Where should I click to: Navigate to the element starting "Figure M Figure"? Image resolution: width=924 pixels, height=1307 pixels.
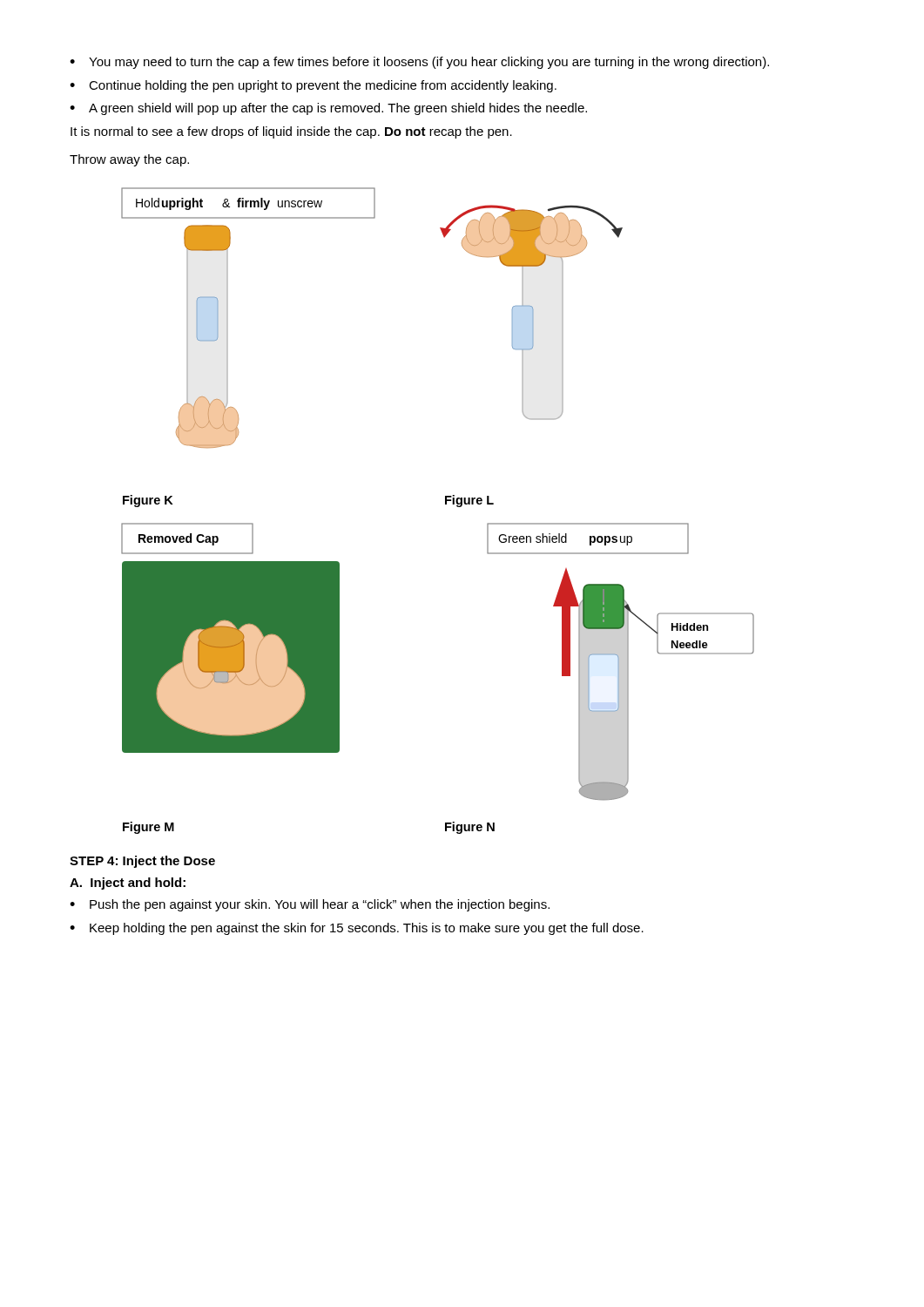(151, 827)
